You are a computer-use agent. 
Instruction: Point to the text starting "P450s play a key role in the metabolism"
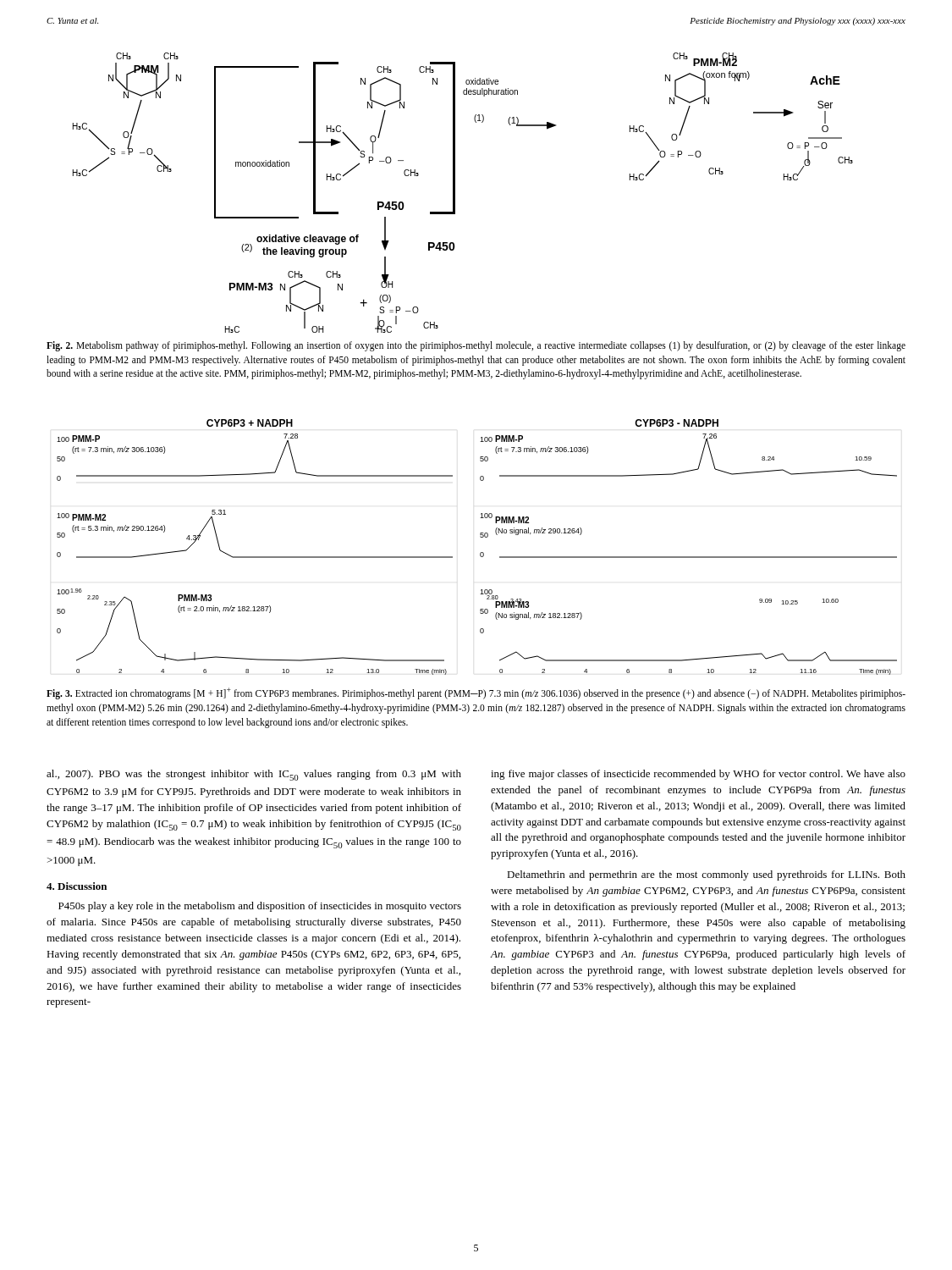pyautogui.click(x=254, y=954)
